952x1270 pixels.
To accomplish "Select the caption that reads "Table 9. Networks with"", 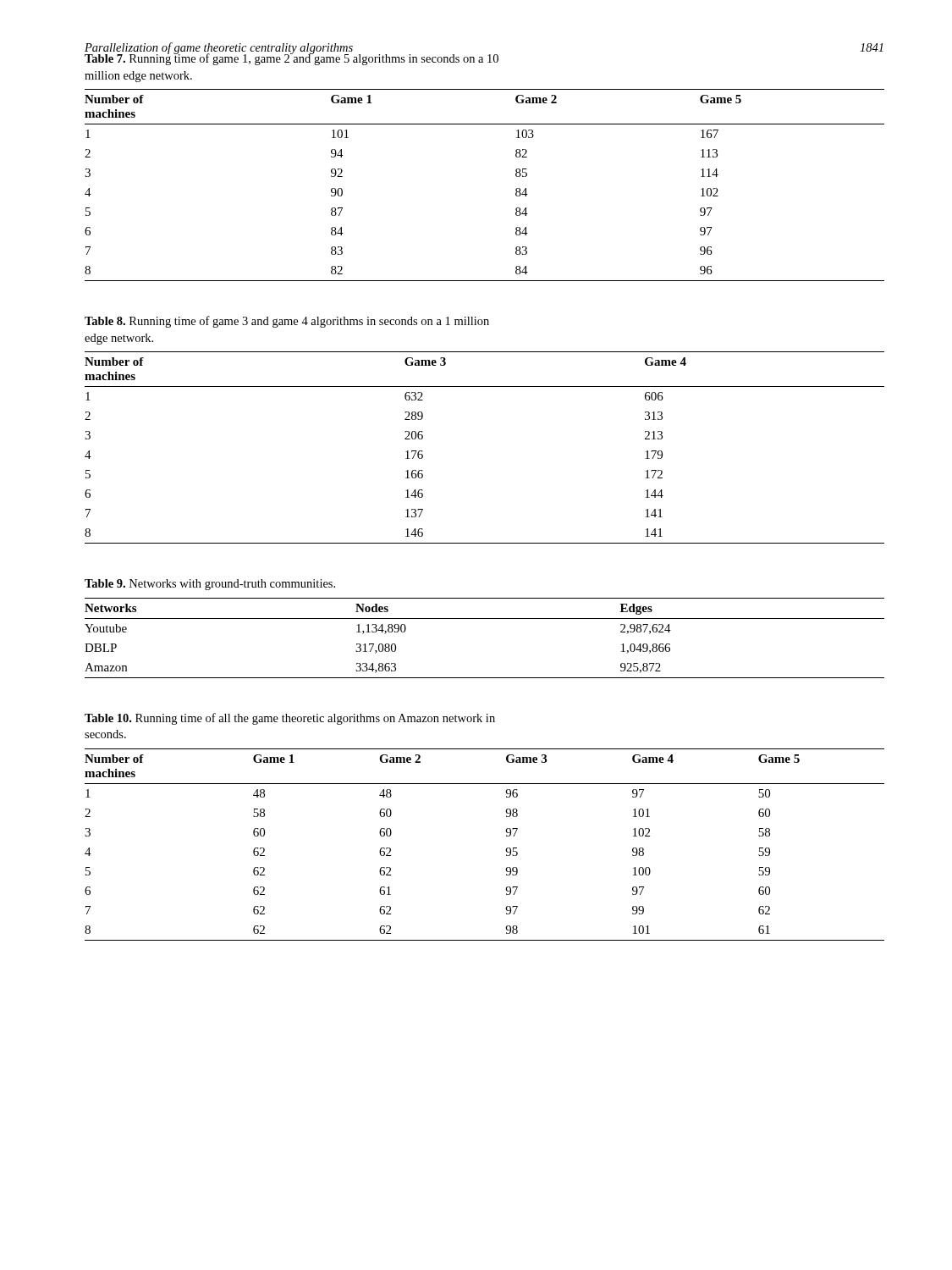I will pos(210,584).
